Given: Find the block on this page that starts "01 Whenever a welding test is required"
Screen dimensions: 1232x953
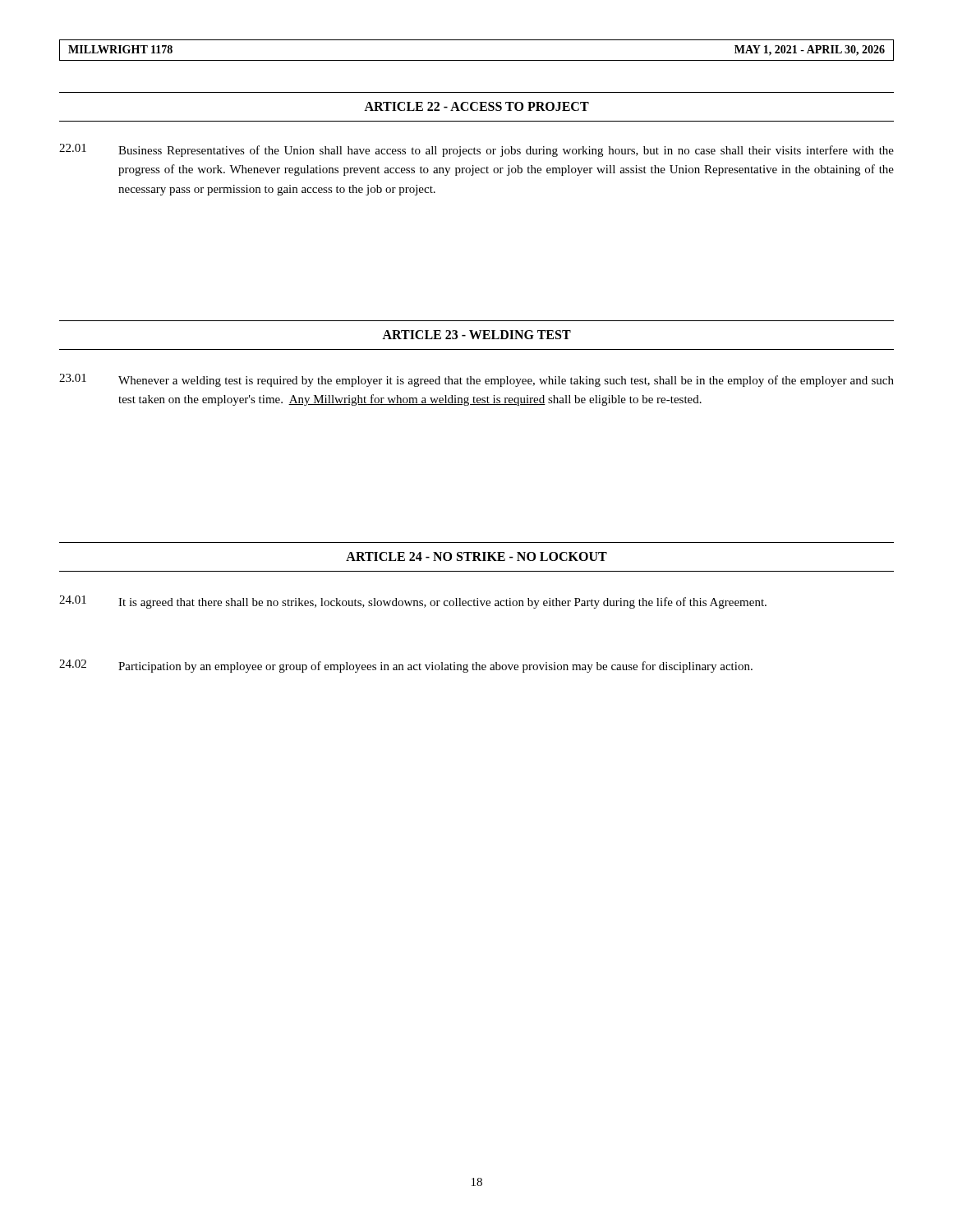Looking at the screenshot, I should coord(476,390).
